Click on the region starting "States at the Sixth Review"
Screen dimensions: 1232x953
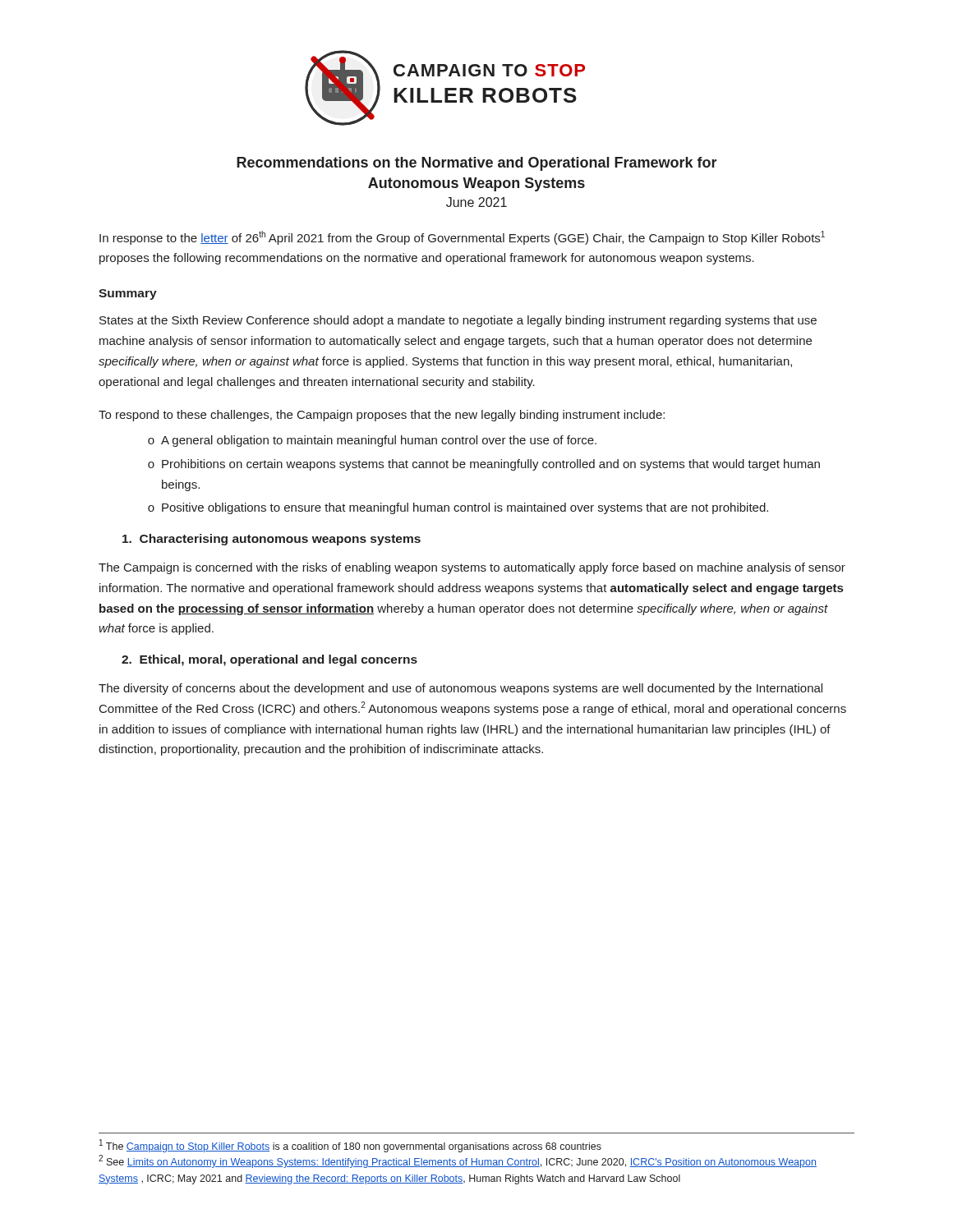tap(458, 351)
